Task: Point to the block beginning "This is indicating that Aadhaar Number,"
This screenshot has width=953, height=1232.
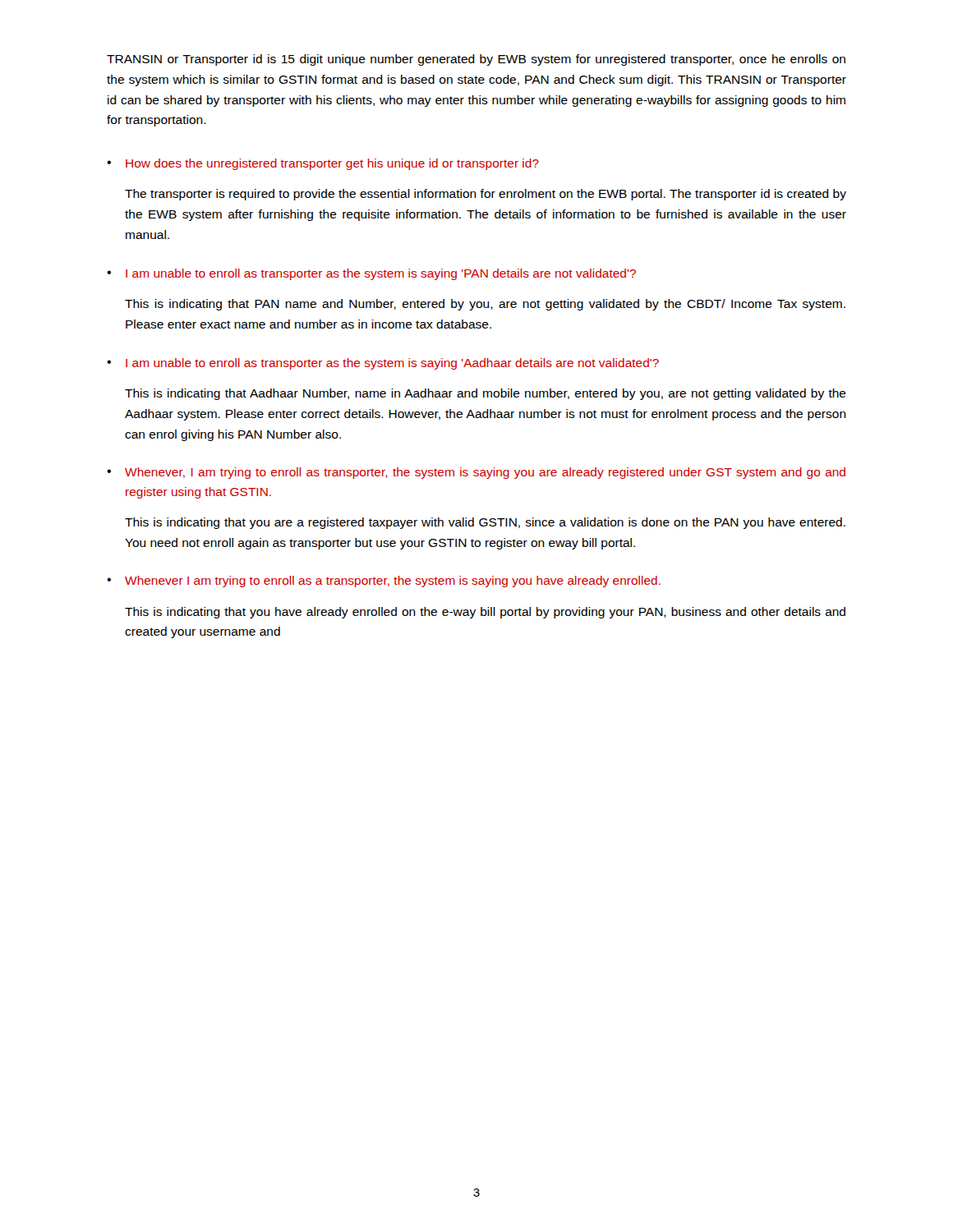Action: point(486,413)
